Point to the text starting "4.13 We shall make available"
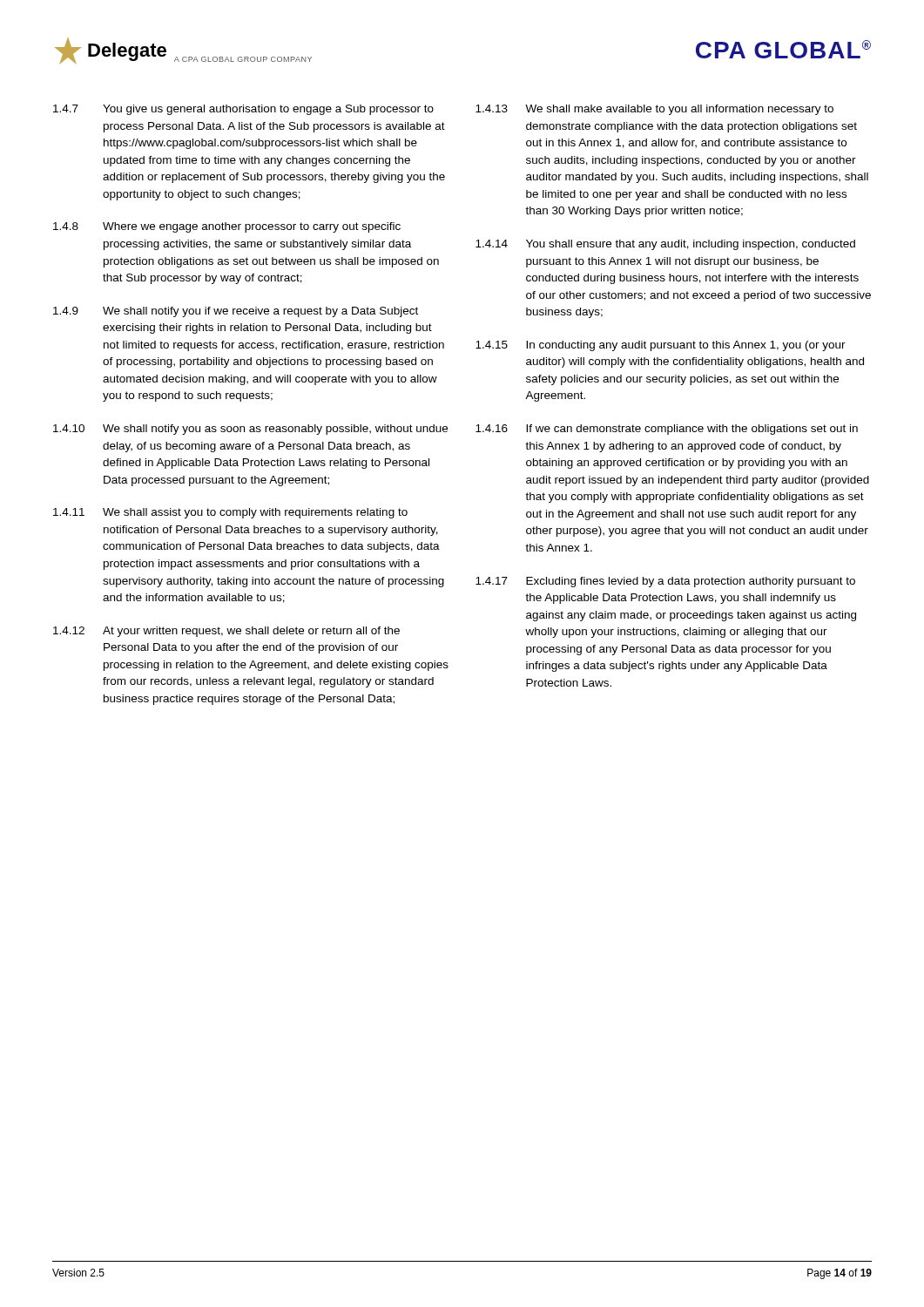This screenshot has width=924, height=1307. click(673, 160)
